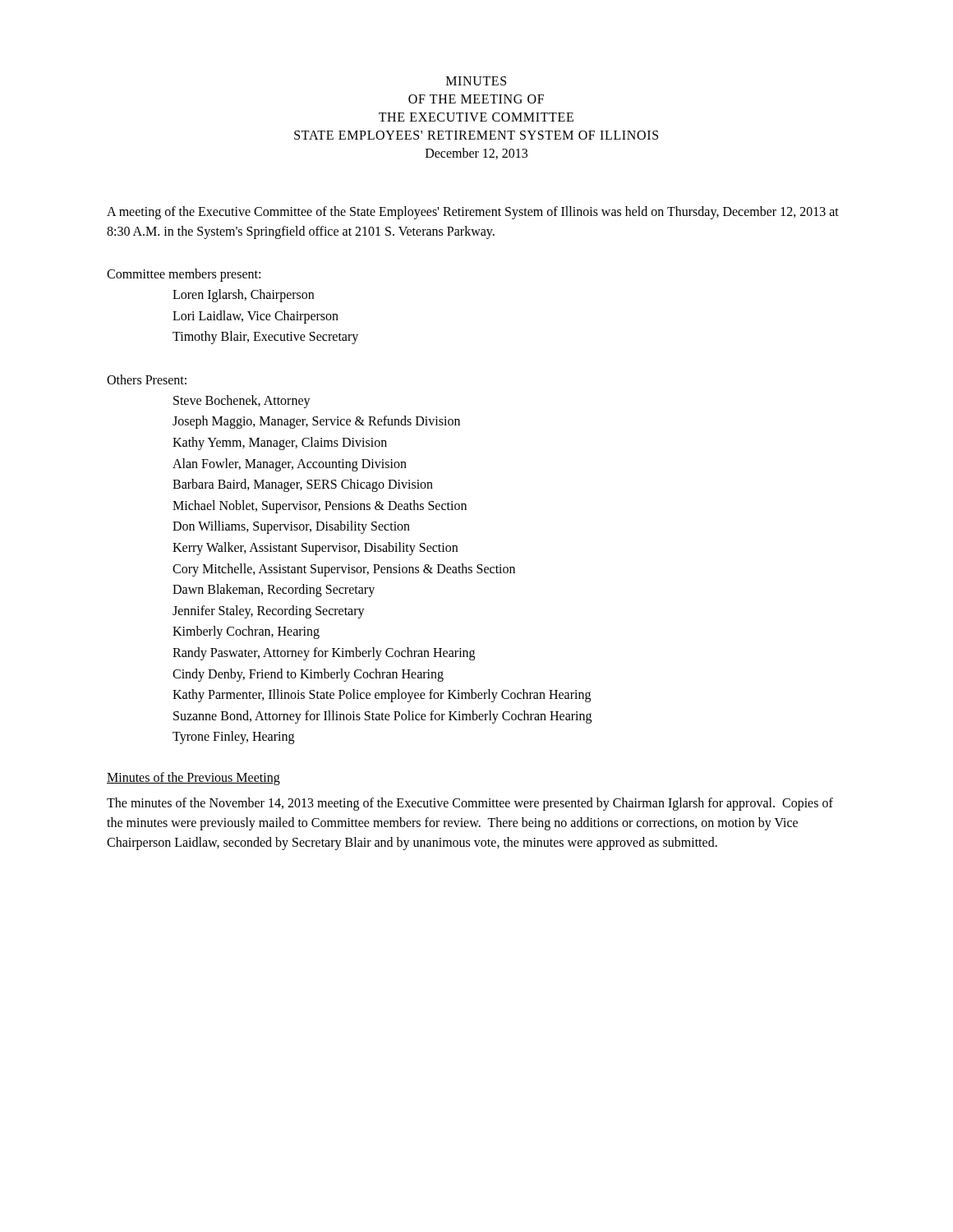Find the region starting "The minutes of the"

pos(470,822)
